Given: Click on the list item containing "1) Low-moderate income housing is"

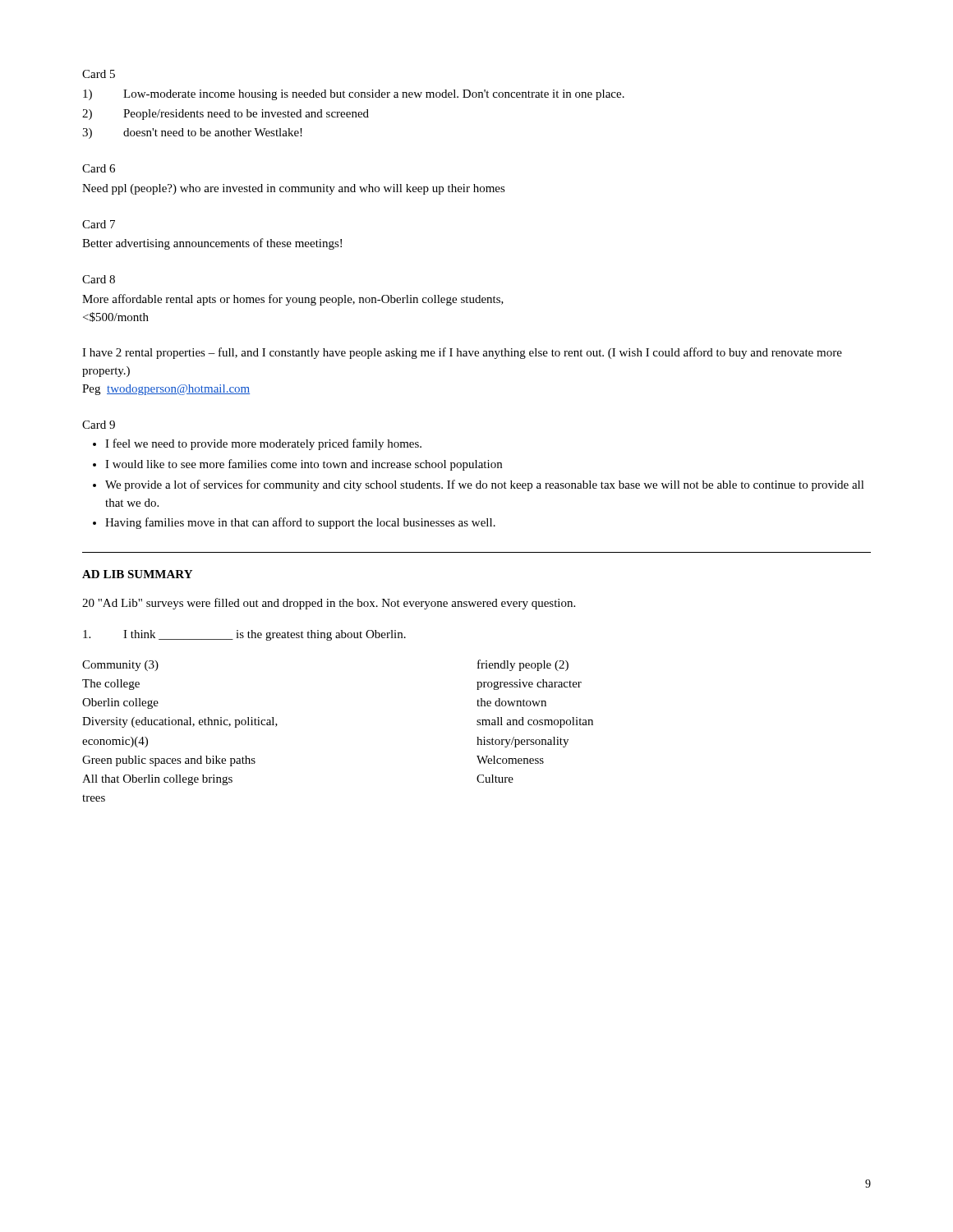Looking at the screenshot, I should coord(353,94).
